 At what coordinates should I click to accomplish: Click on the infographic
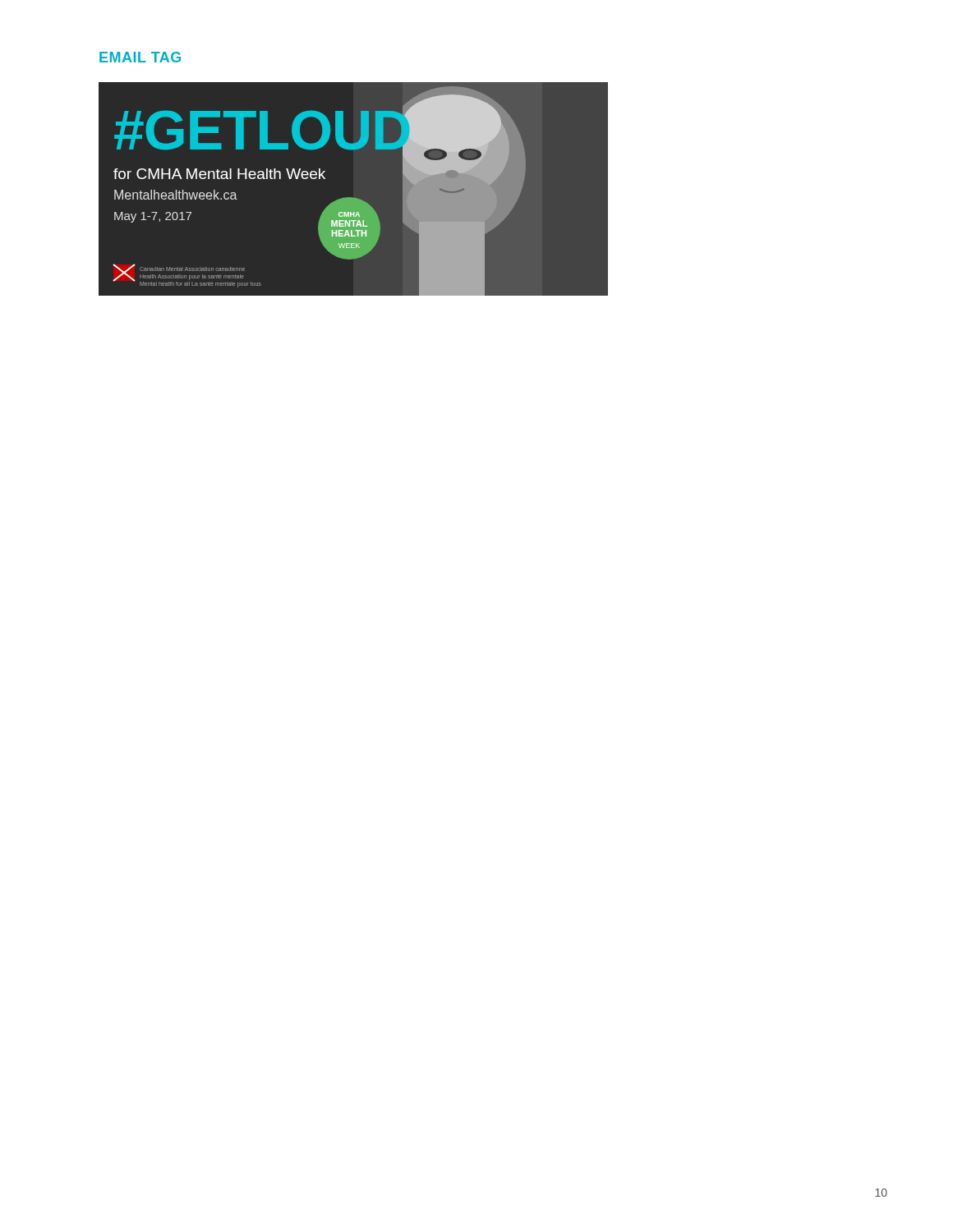353,189
